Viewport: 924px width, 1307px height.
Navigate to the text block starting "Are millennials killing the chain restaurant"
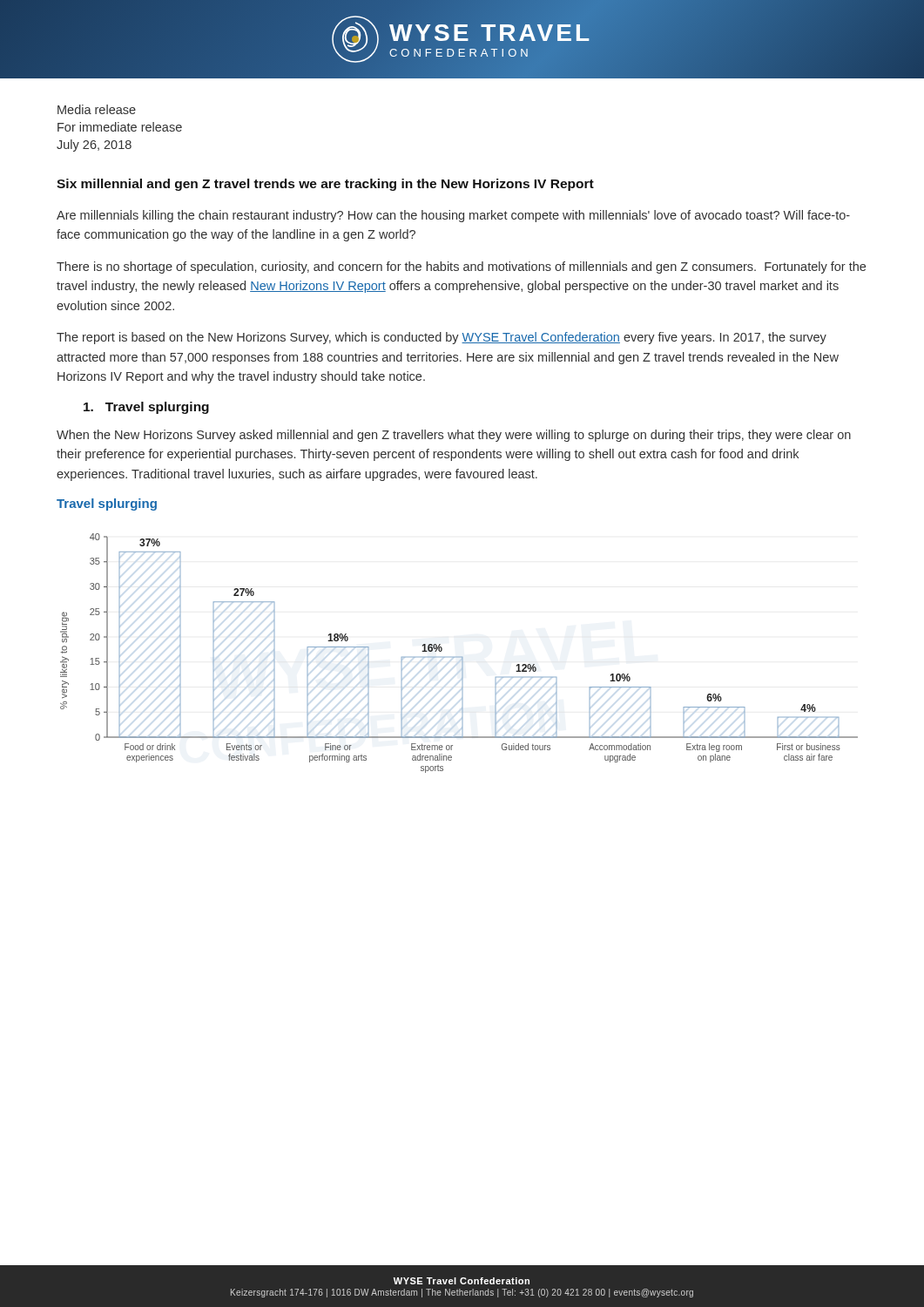click(x=453, y=225)
